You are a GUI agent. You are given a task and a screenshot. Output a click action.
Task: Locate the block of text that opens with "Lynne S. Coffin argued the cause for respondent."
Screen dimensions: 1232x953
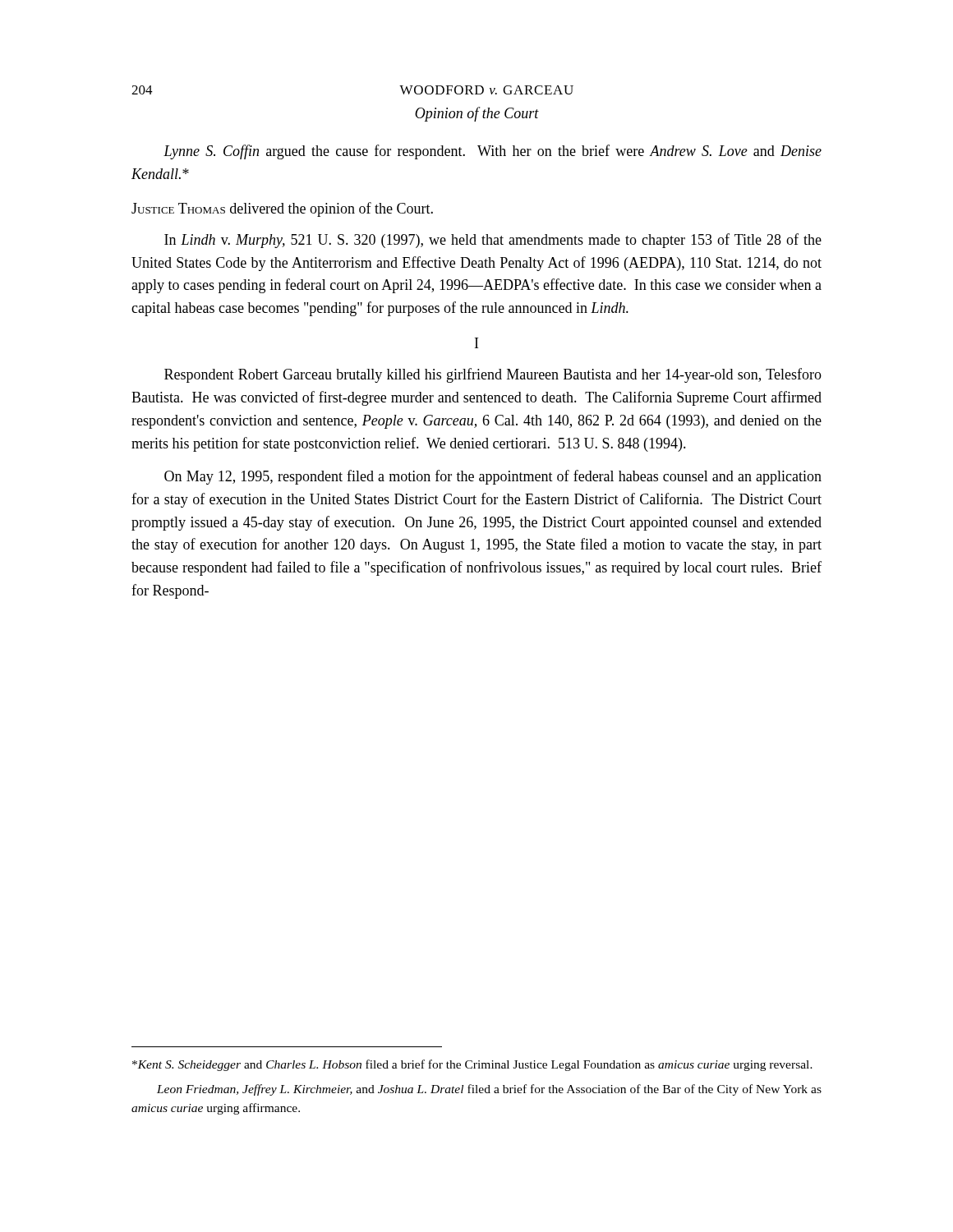pyautogui.click(x=476, y=163)
